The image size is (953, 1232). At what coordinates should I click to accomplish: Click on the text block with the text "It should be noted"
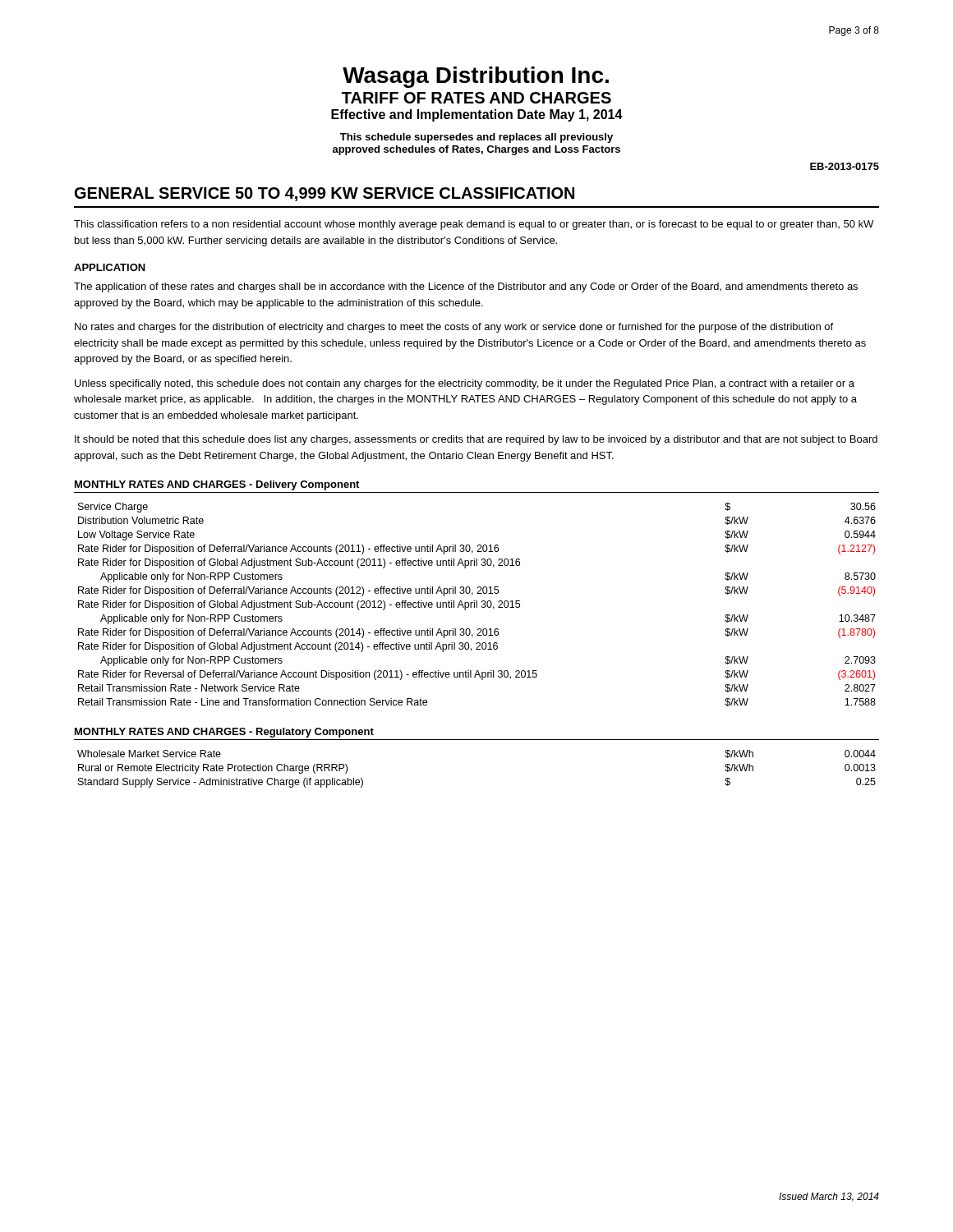coord(476,447)
